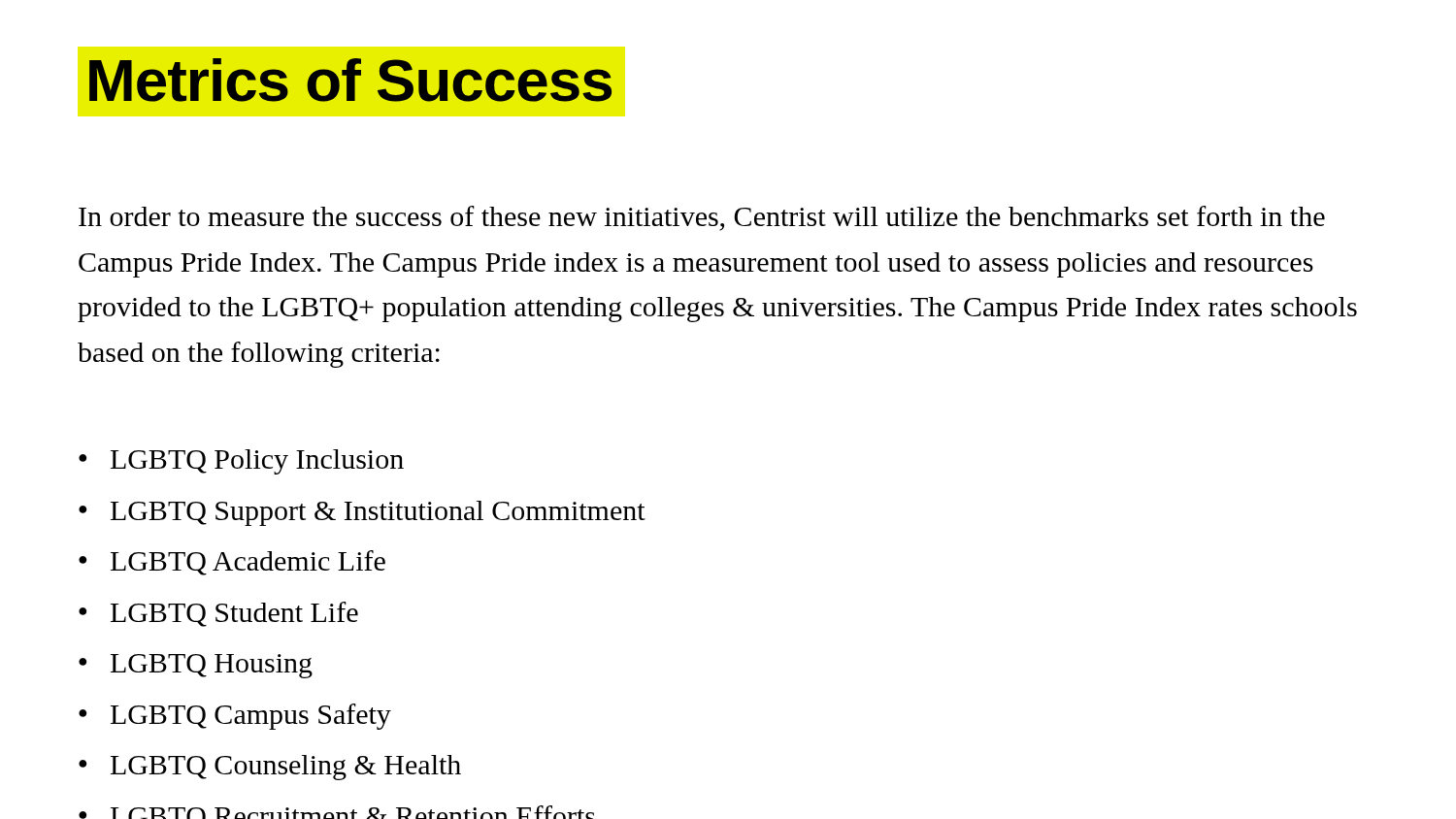Where does it say "● LGBTQ Student Life"?
The width and height of the screenshot is (1456, 819).
[218, 612]
